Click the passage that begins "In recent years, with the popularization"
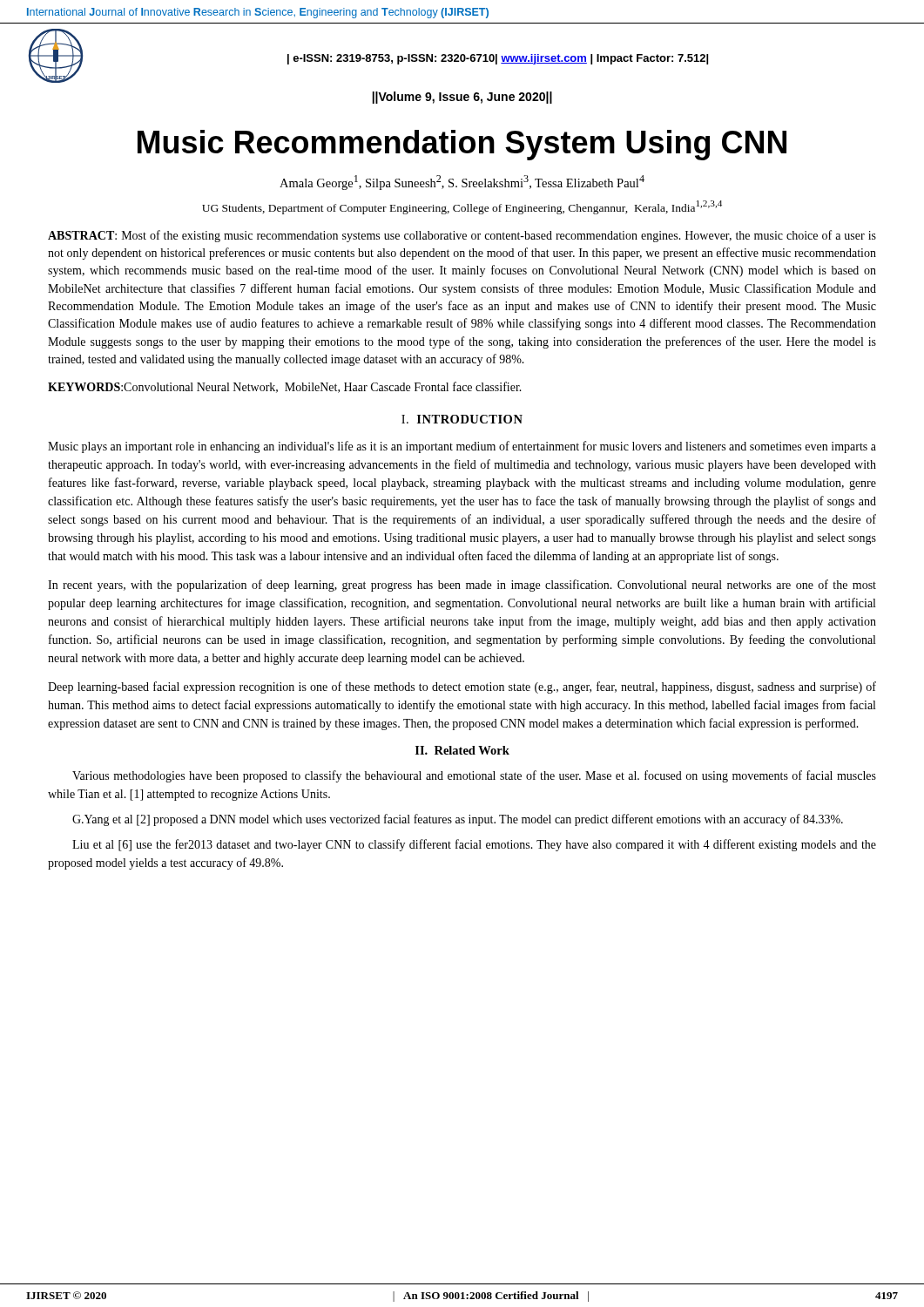The width and height of the screenshot is (924, 1307). (x=462, y=622)
